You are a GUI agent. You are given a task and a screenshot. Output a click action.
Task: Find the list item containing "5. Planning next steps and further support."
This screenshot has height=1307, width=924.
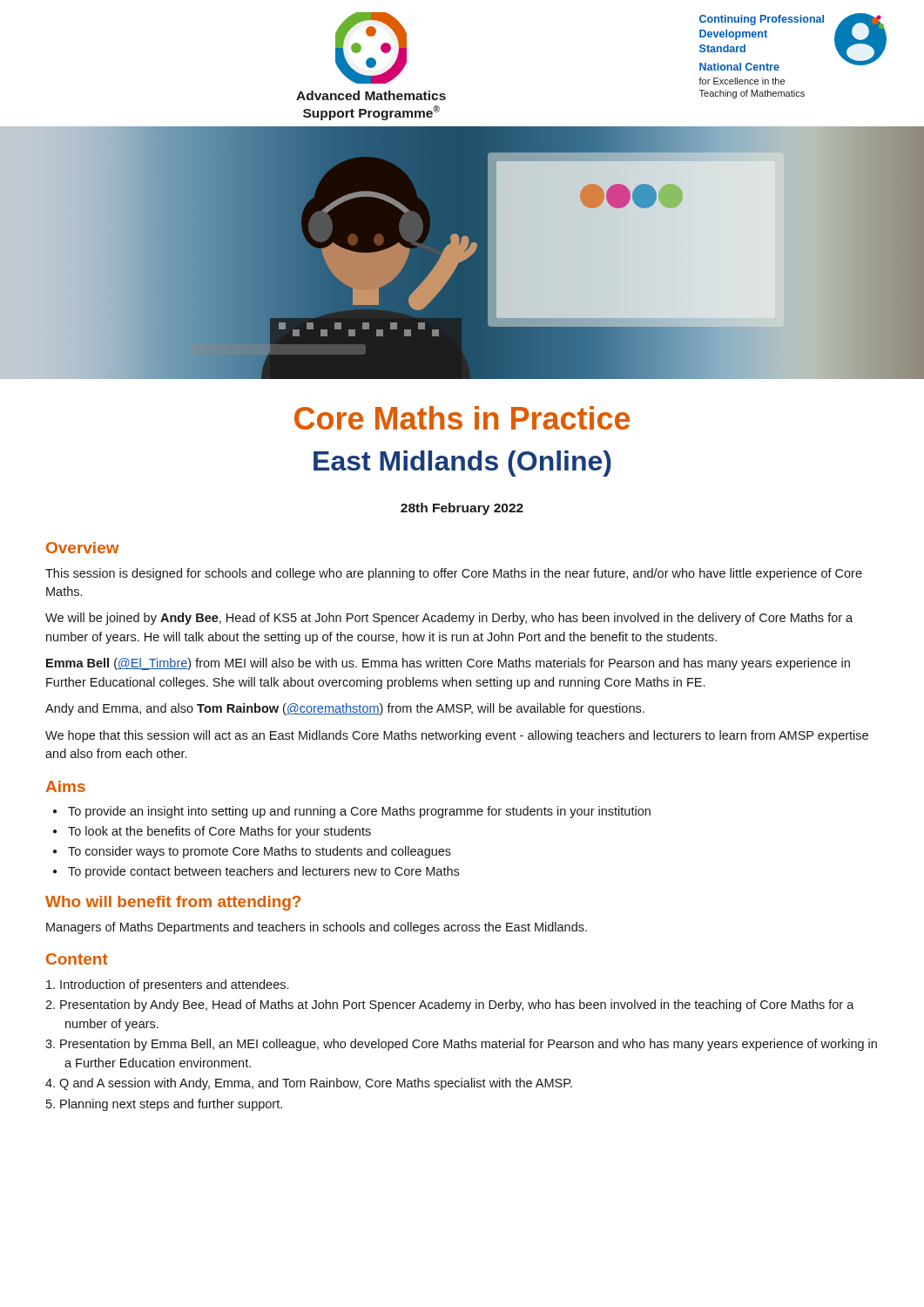164,1105
